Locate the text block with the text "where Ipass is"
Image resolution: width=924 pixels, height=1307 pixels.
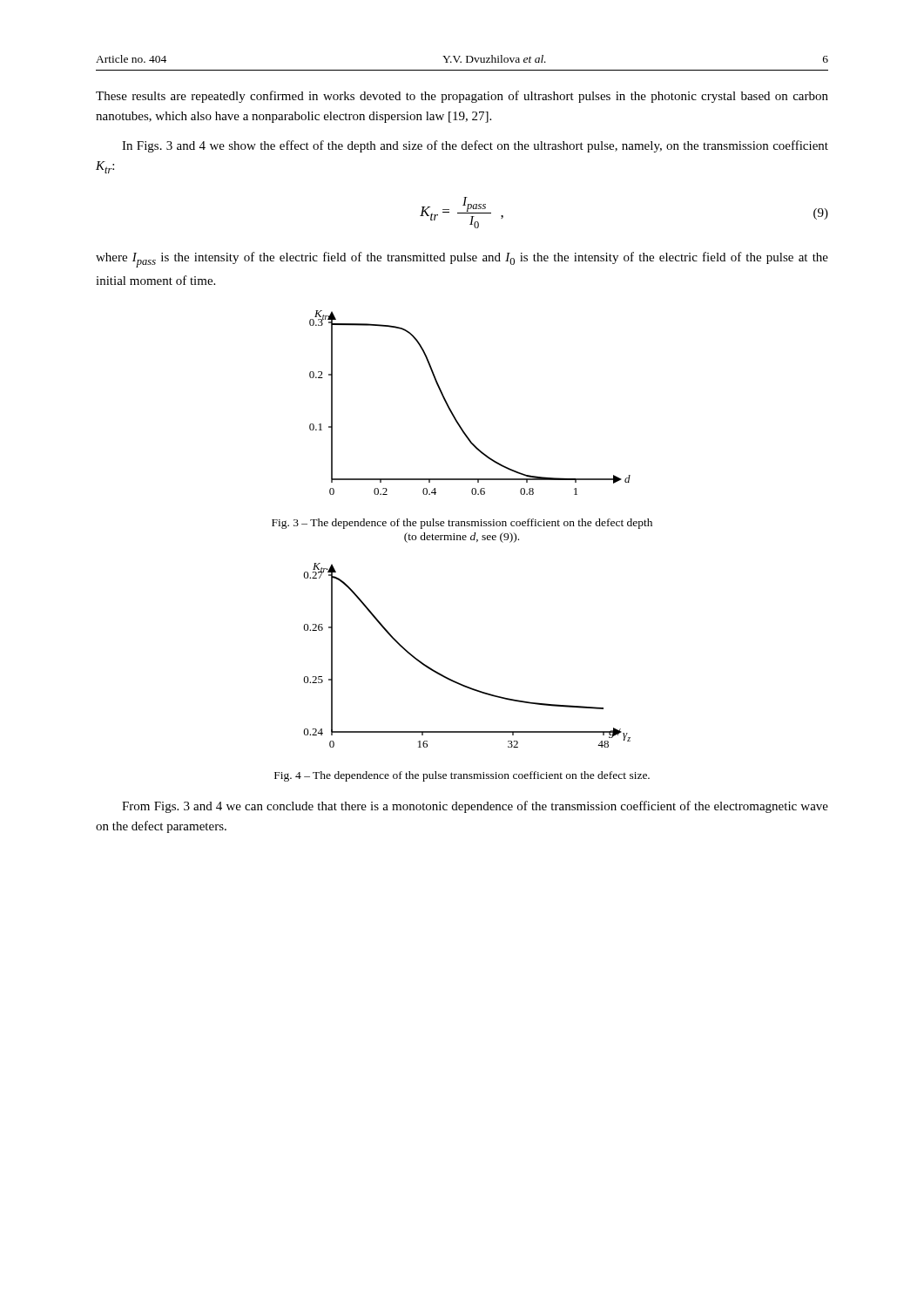[462, 269]
